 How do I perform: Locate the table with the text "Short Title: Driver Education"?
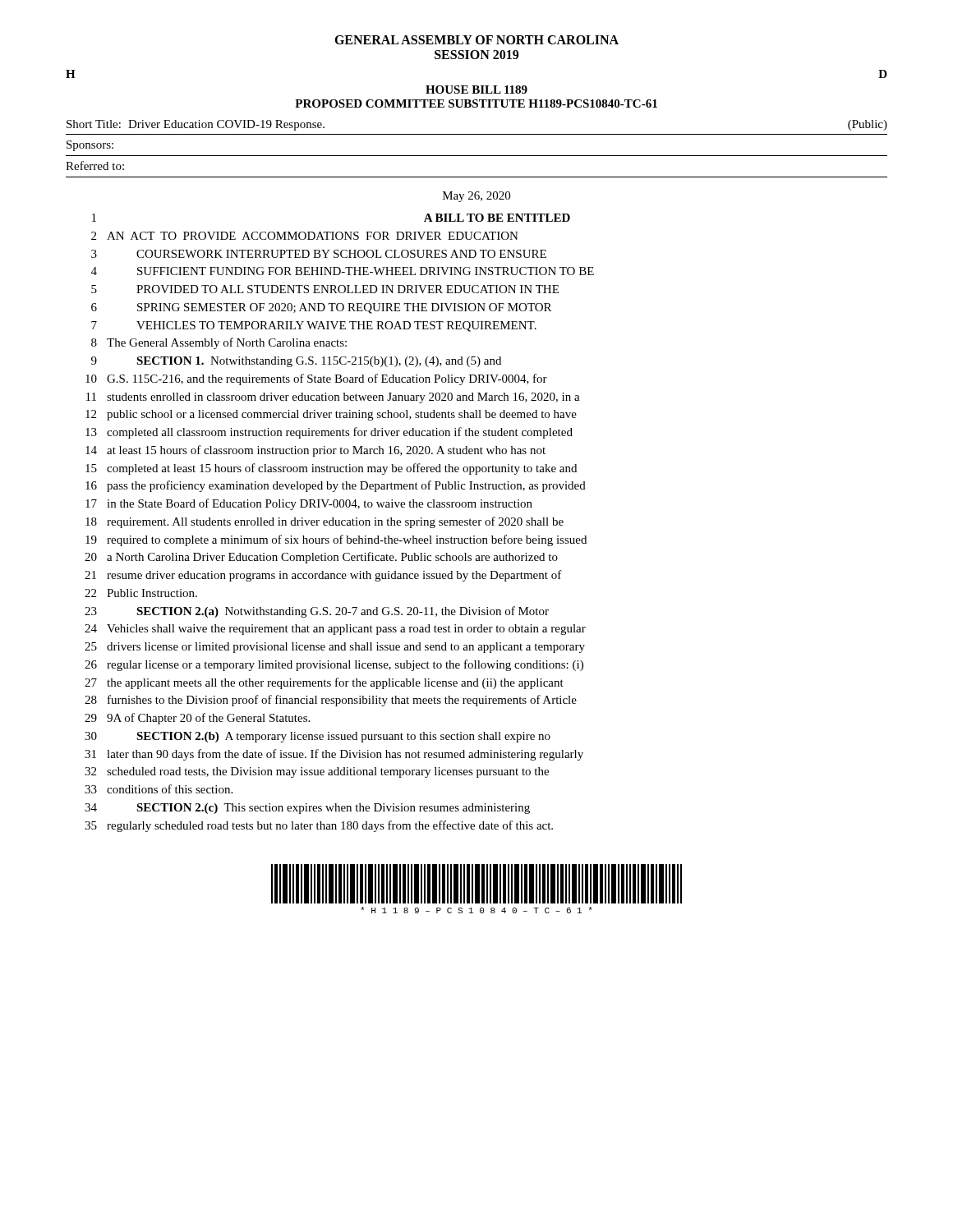[x=476, y=147]
